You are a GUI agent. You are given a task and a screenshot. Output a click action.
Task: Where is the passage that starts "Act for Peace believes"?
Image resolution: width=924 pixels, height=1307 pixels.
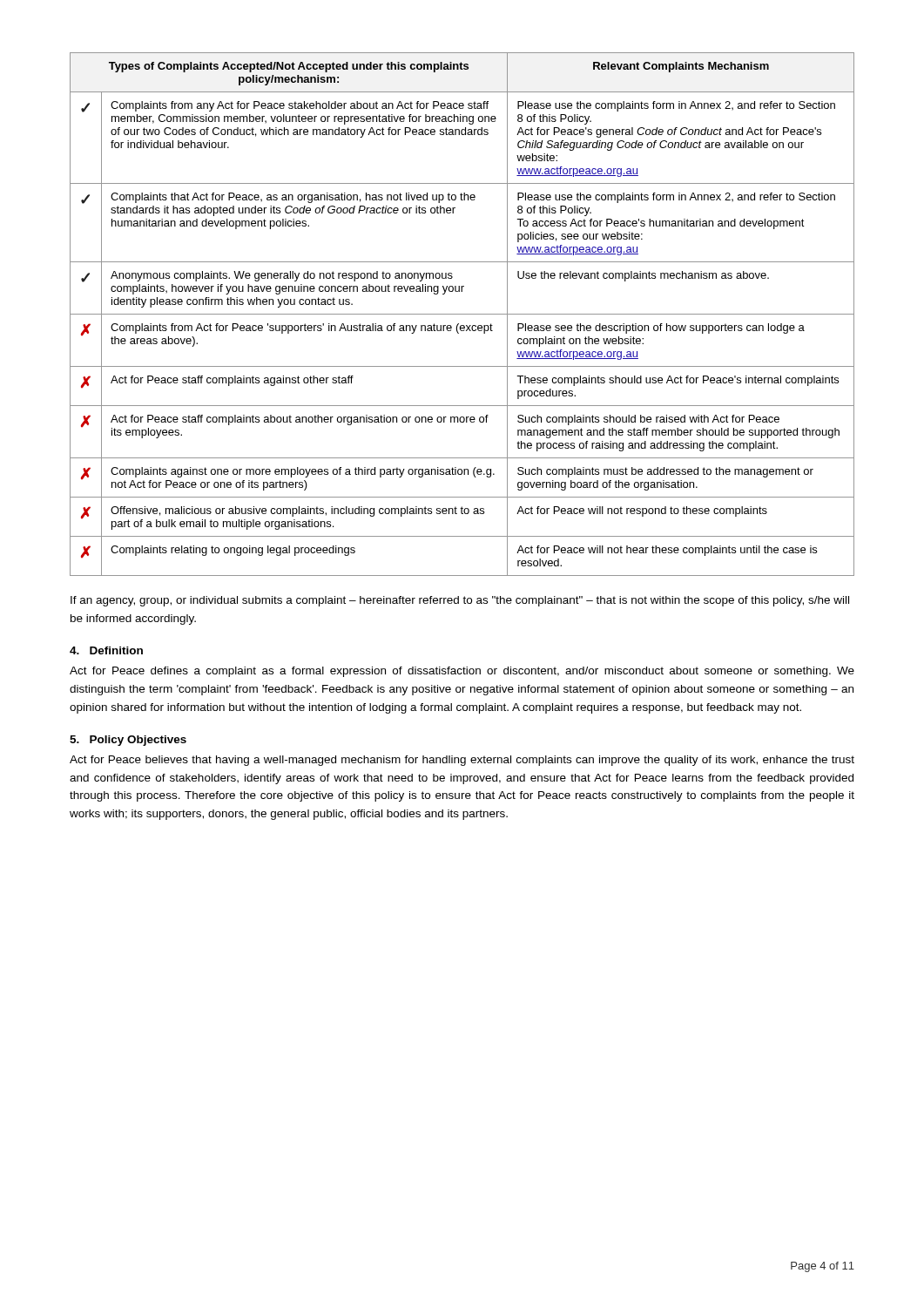tap(462, 786)
